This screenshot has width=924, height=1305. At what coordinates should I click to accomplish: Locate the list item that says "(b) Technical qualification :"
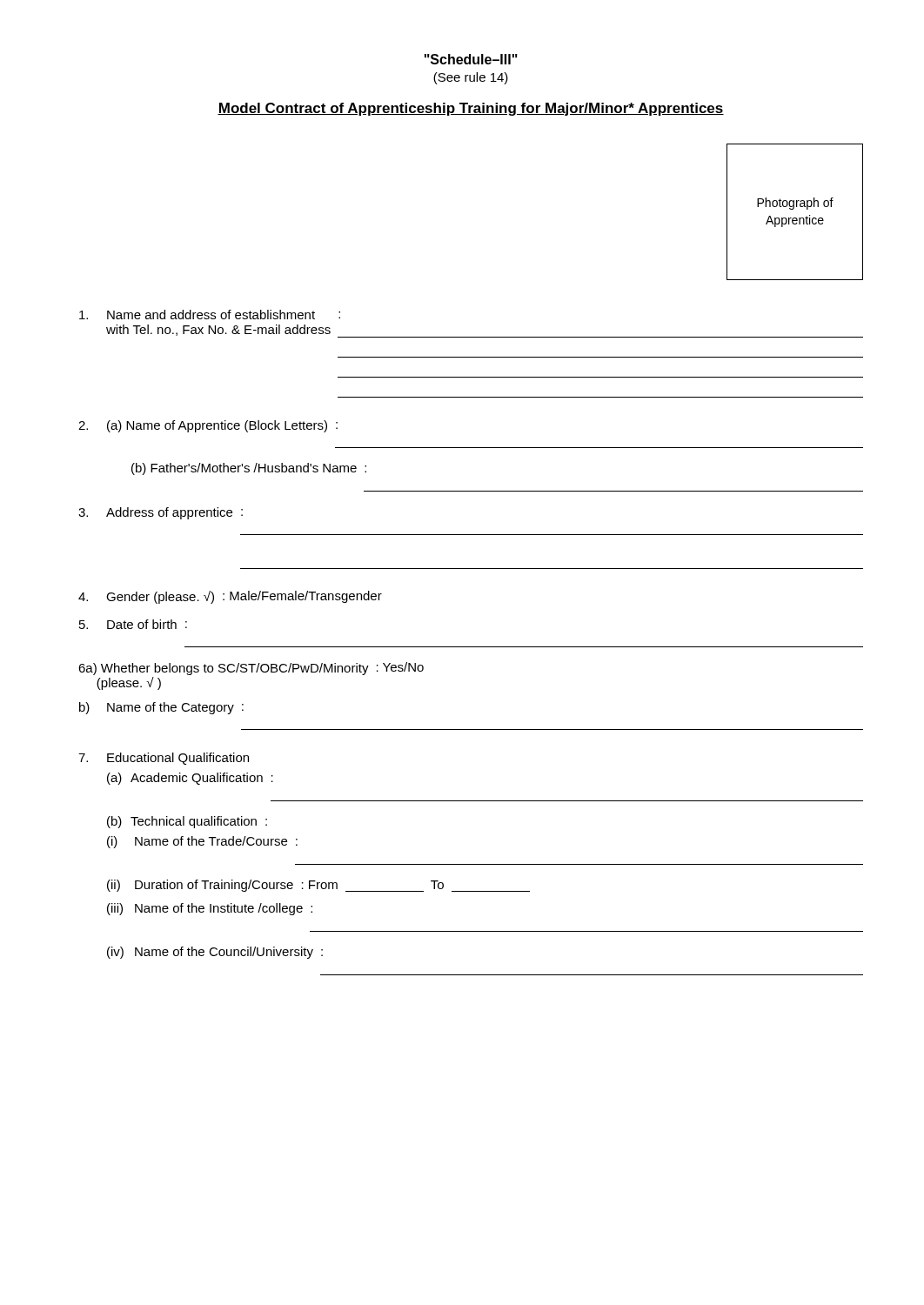[x=187, y=822]
